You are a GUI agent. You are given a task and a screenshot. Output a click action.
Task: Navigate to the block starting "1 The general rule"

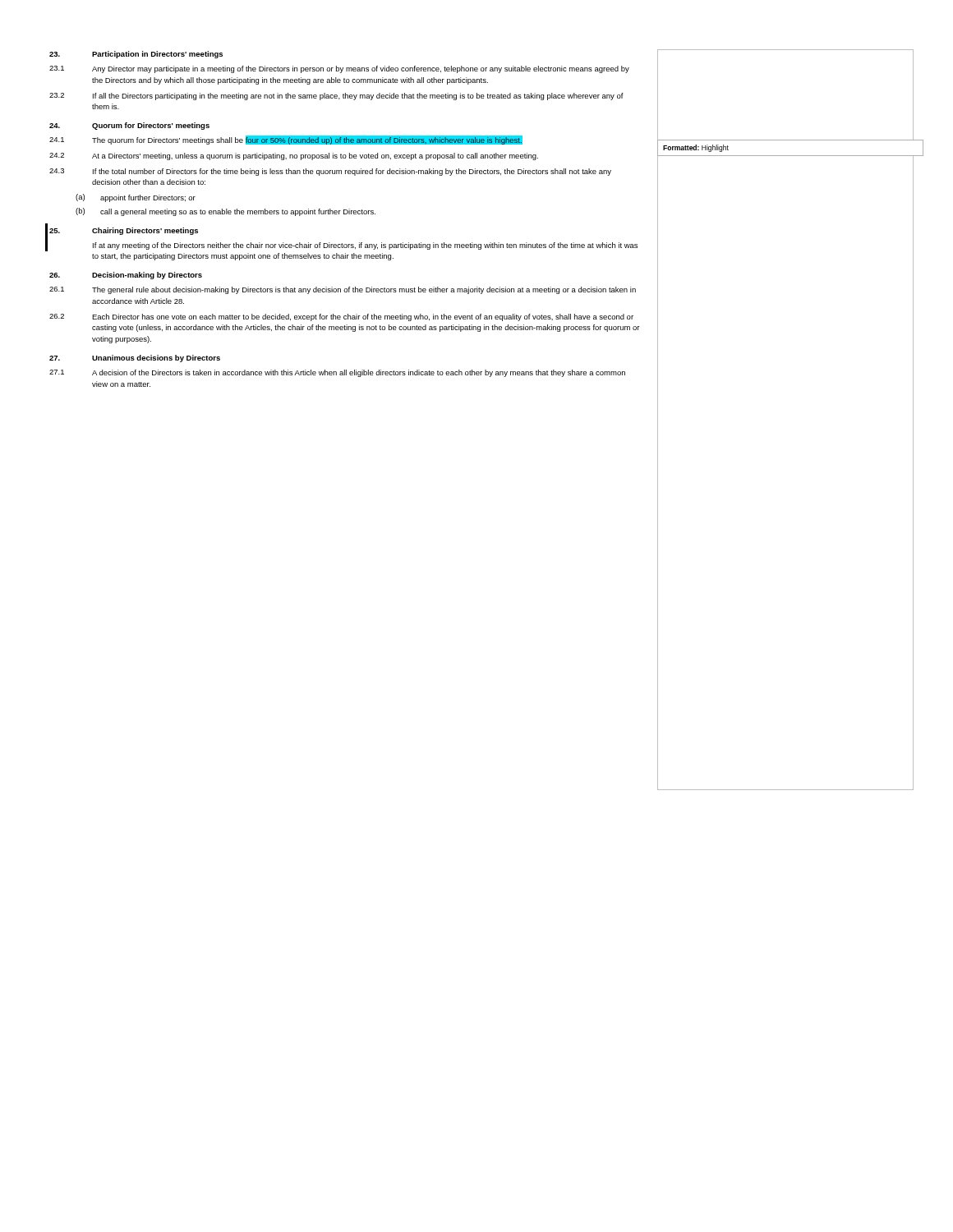click(345, 296)
